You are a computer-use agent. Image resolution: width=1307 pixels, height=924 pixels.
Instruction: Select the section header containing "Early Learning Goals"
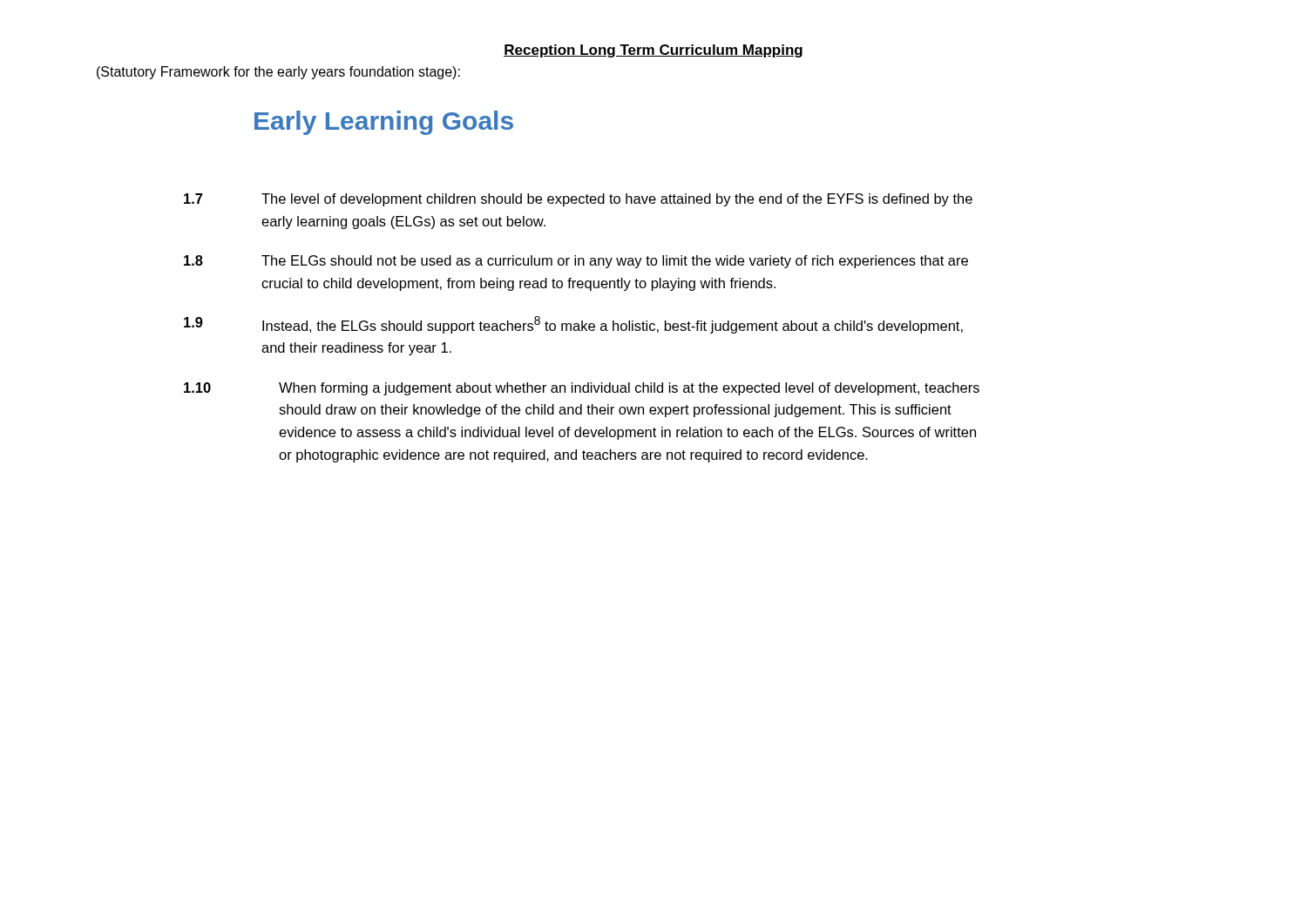[x=383, y=121]
